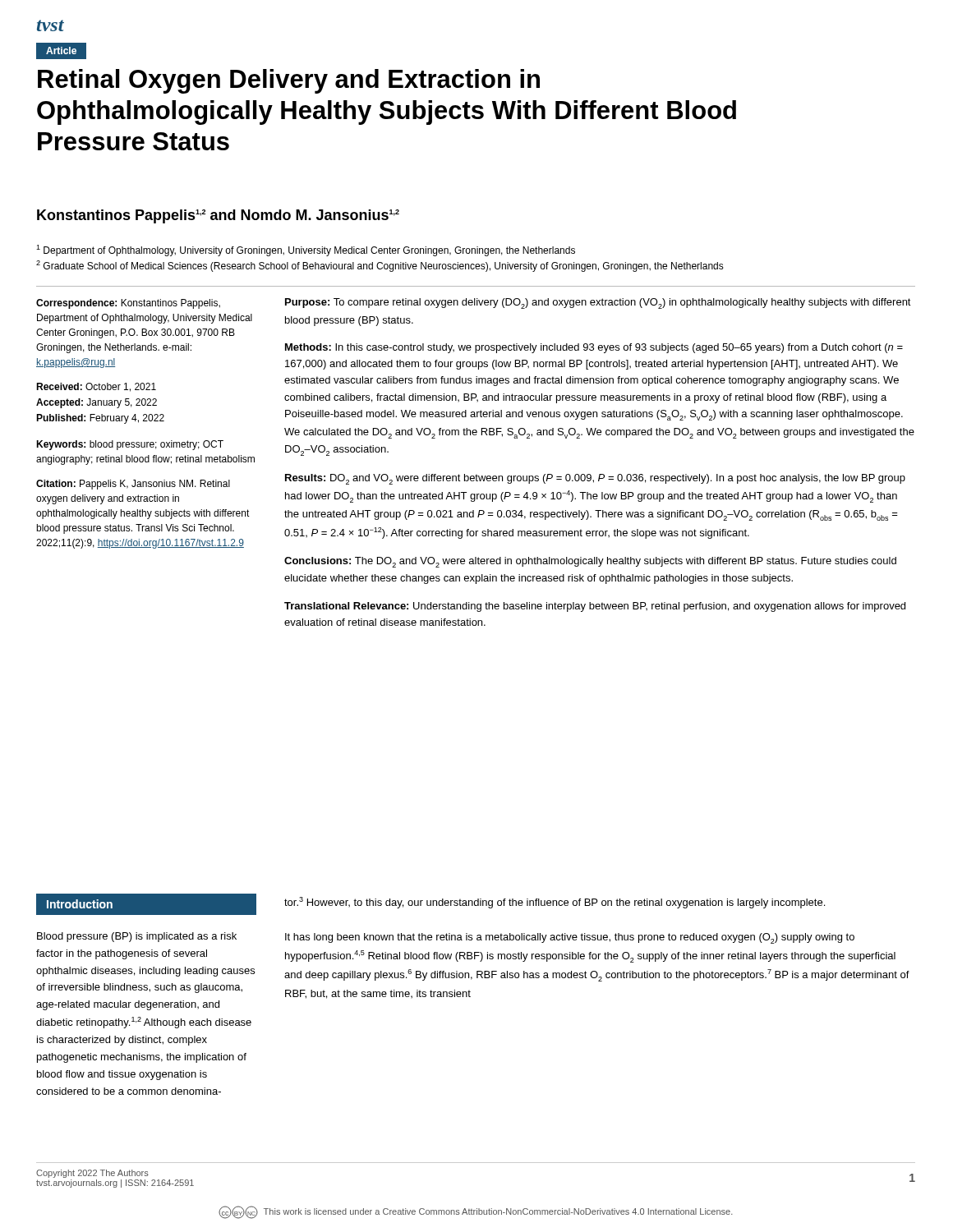Locate the block of text that opens with "Received: October 1, 2021"
This screenshot has width=953, height=1232.
[x=100, y=403]
